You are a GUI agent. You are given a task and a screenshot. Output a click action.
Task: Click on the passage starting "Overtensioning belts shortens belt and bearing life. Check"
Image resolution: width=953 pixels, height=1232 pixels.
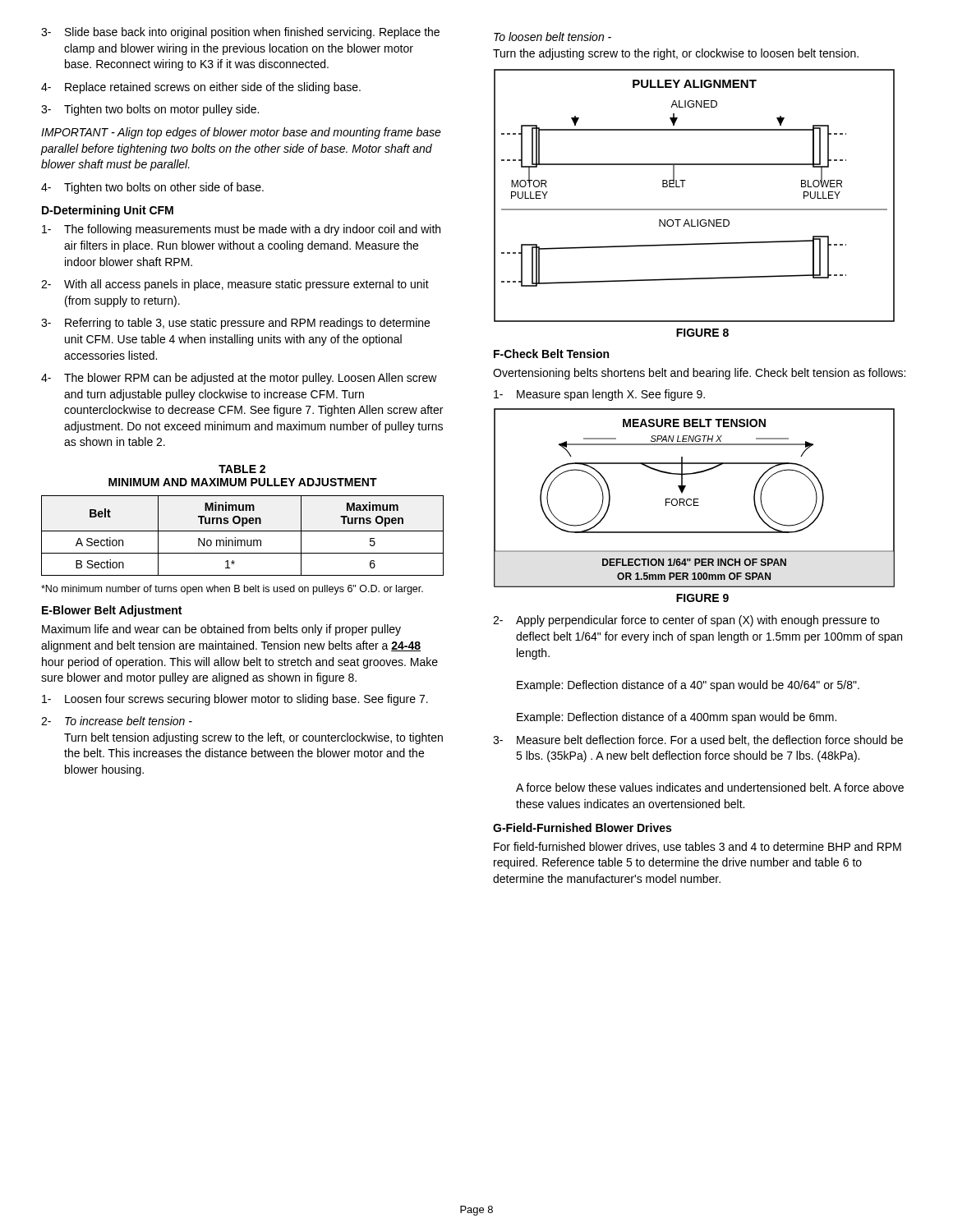702,374
